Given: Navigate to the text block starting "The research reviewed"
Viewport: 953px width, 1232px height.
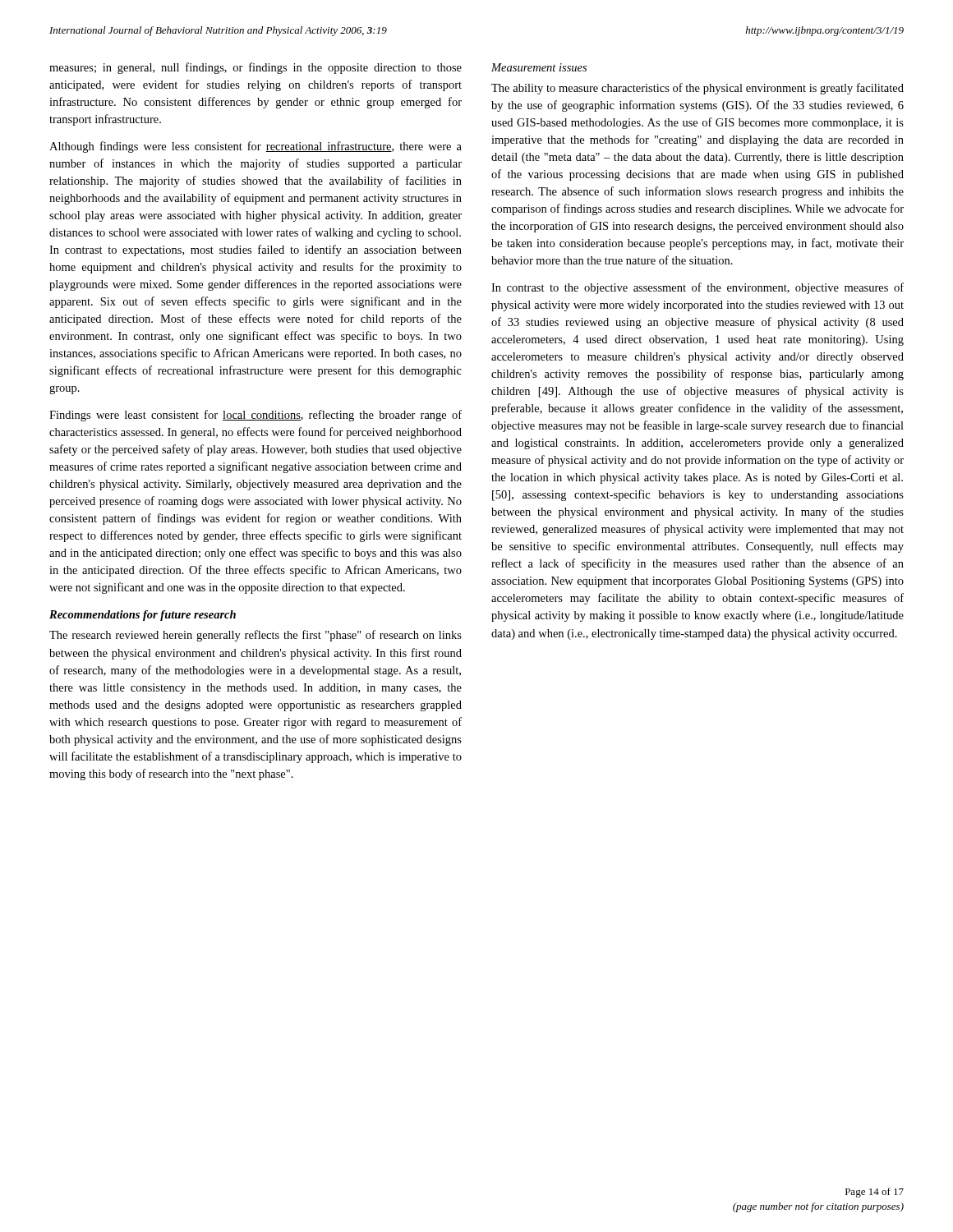Looking at the screenshot, I should [255, 705].
